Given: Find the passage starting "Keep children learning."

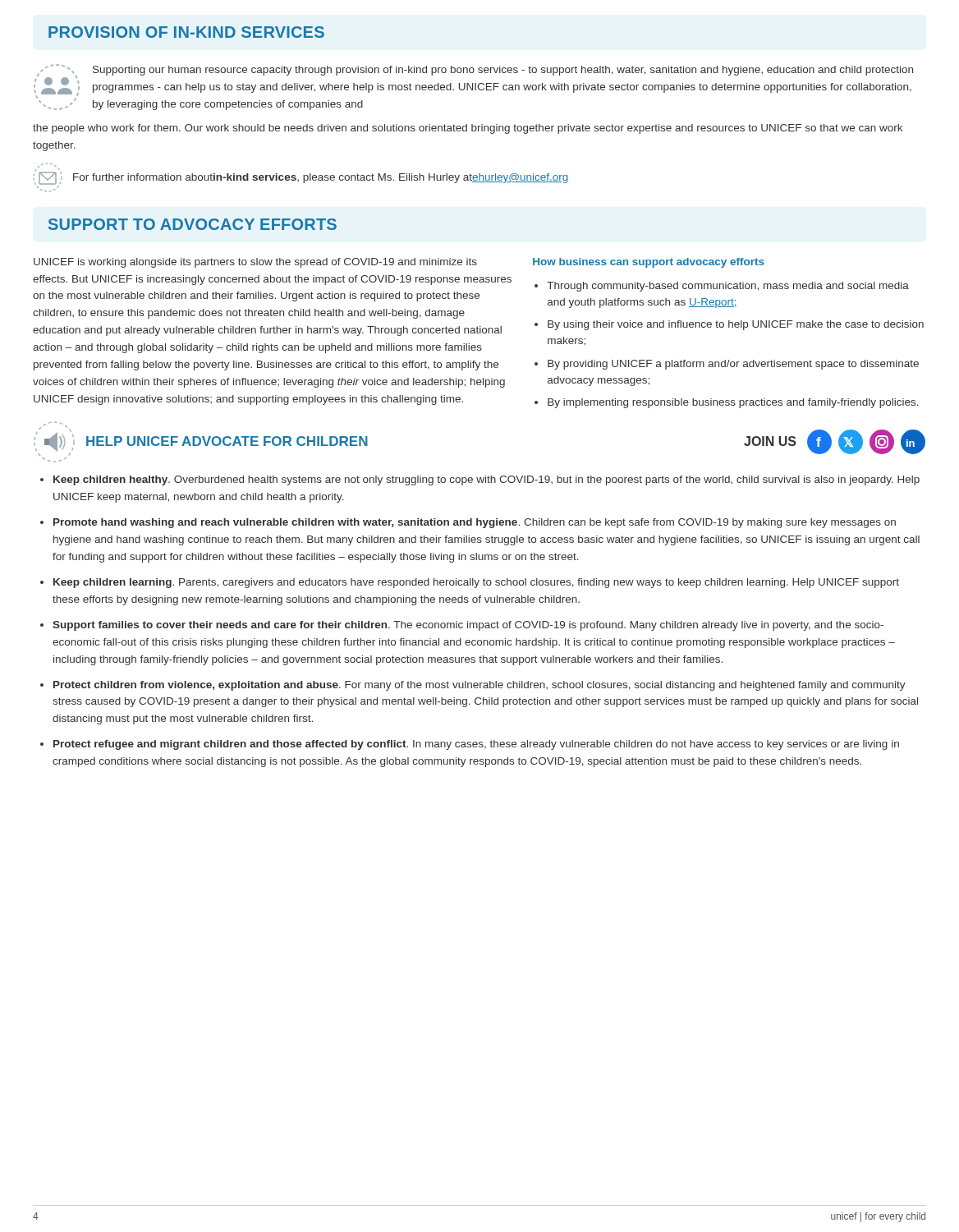Looking at the screenshot, I should tap(476, 590).
